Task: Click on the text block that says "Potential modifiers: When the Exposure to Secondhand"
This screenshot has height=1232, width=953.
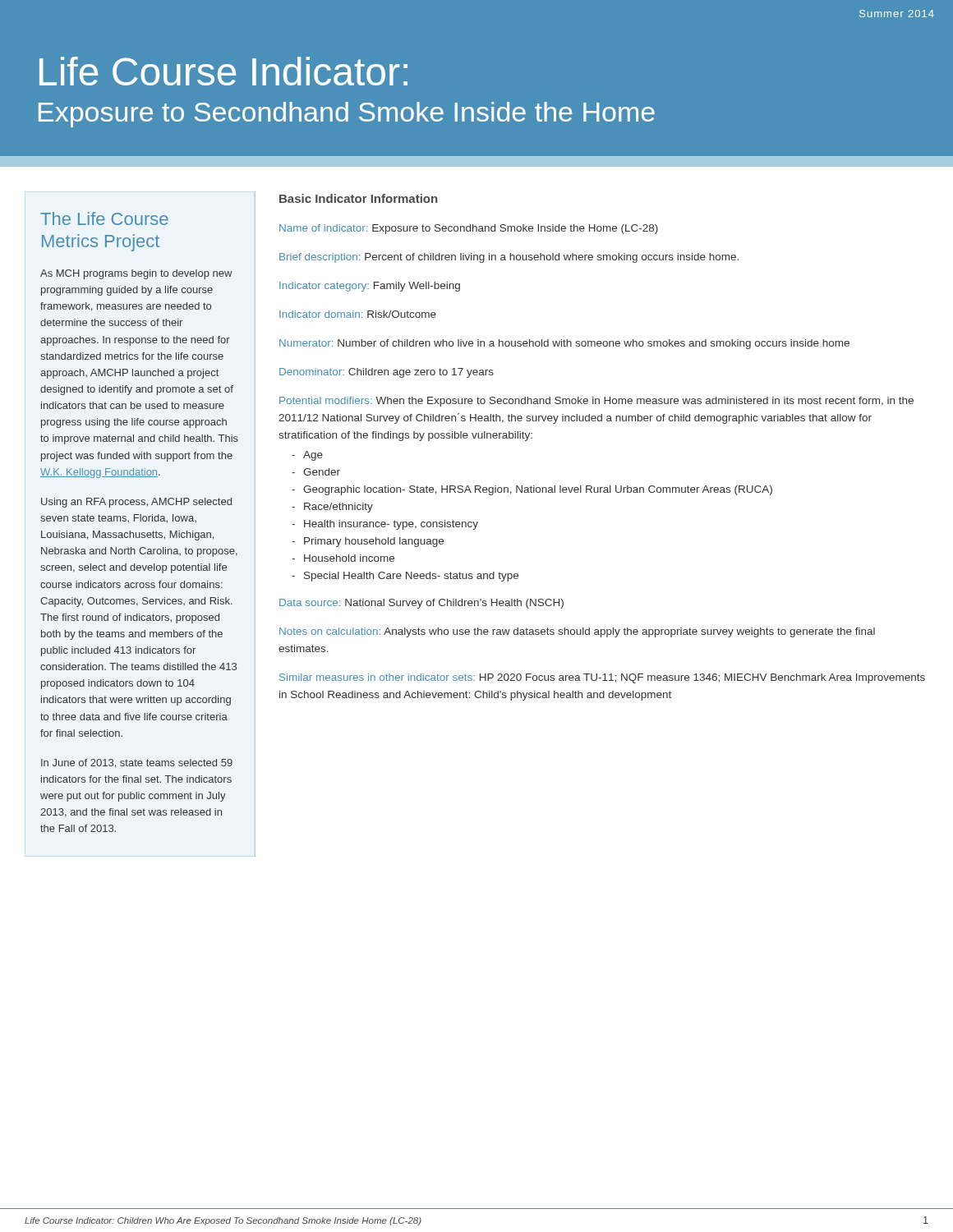Action: [596, 417]
